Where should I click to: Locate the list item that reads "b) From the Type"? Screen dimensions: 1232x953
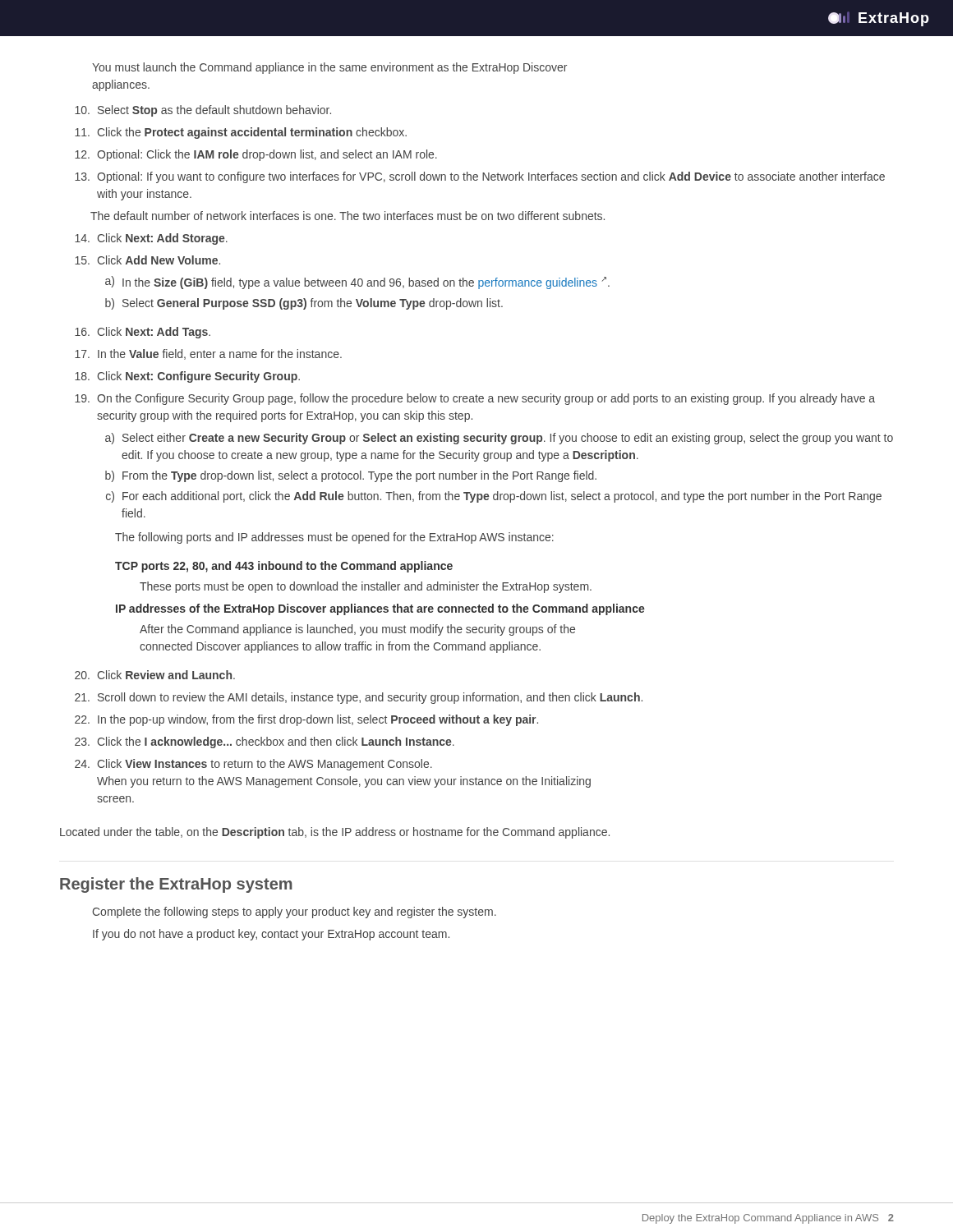point(492,476)
